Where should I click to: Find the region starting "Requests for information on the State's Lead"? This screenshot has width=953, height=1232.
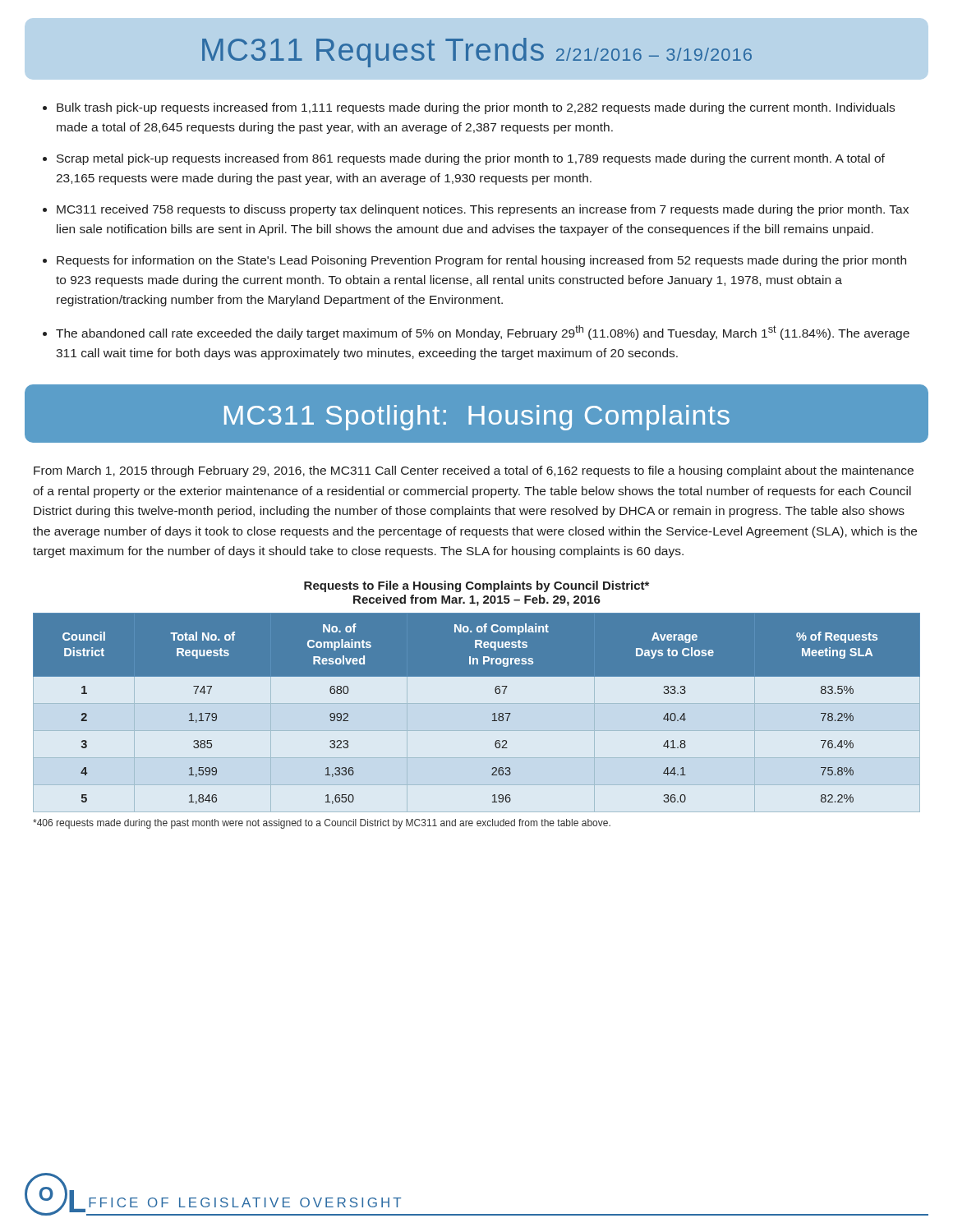click(481, 280)
